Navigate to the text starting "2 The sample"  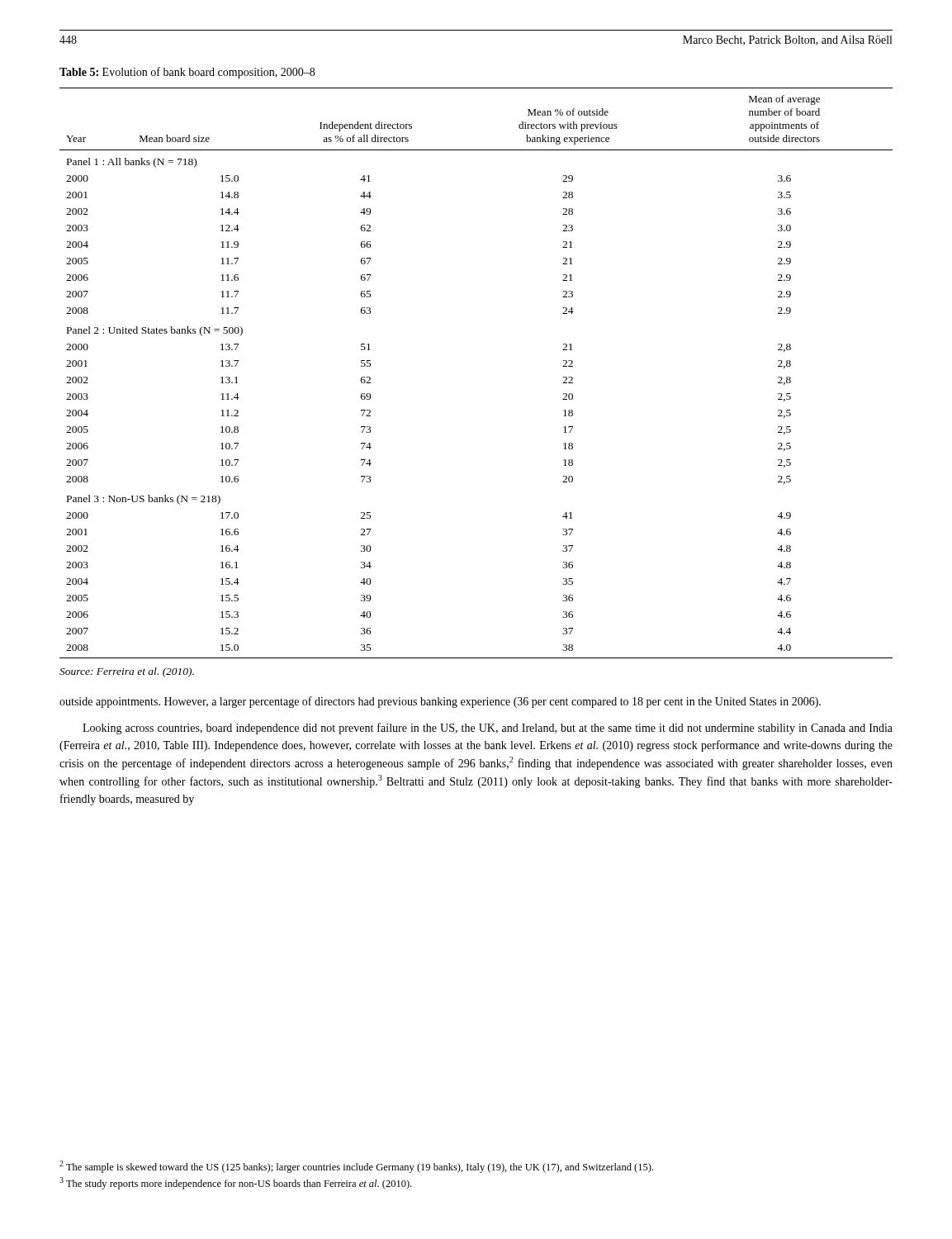tap(476, 1176)
